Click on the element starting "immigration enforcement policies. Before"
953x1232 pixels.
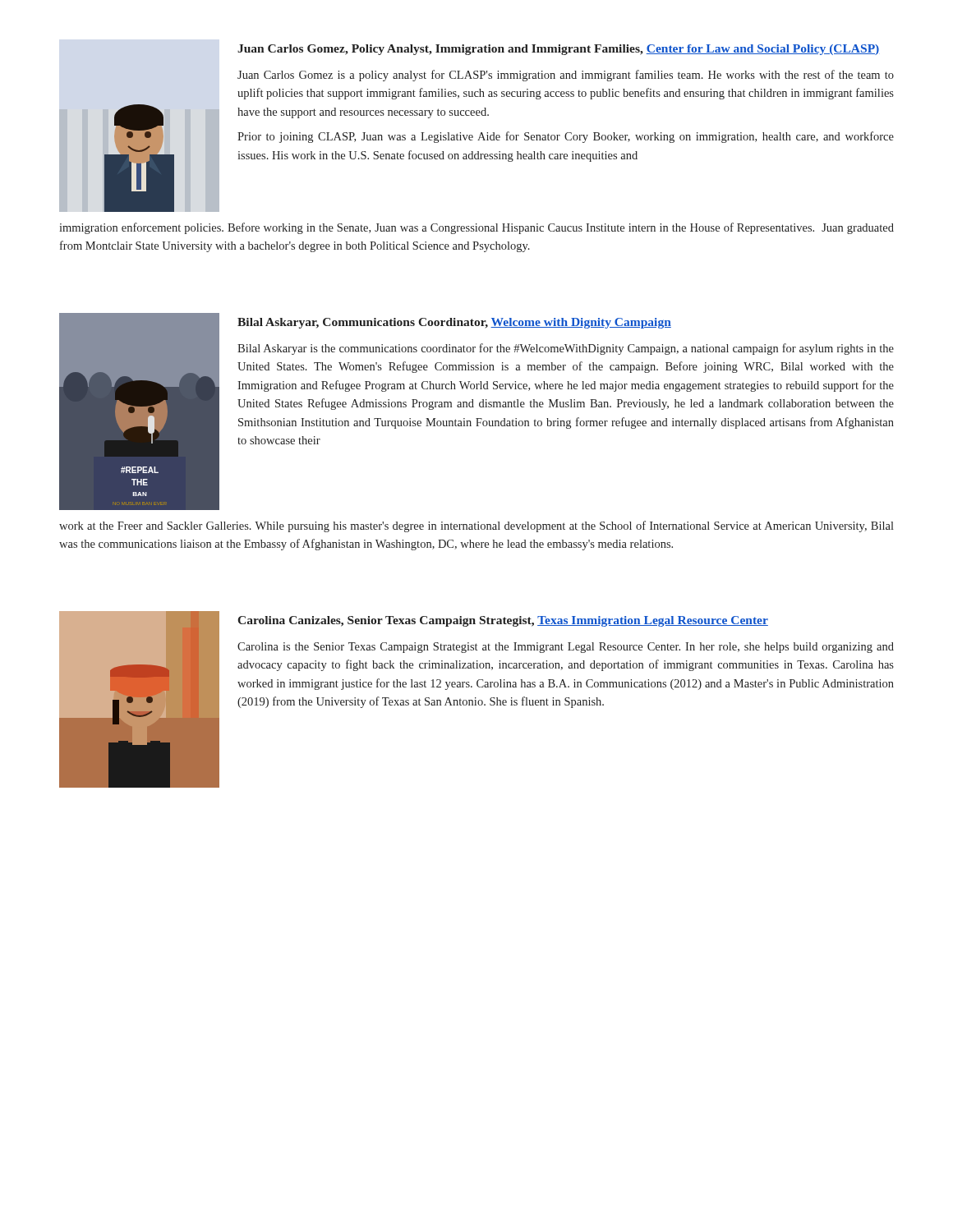pyautogui.click(x=476, y=237)
